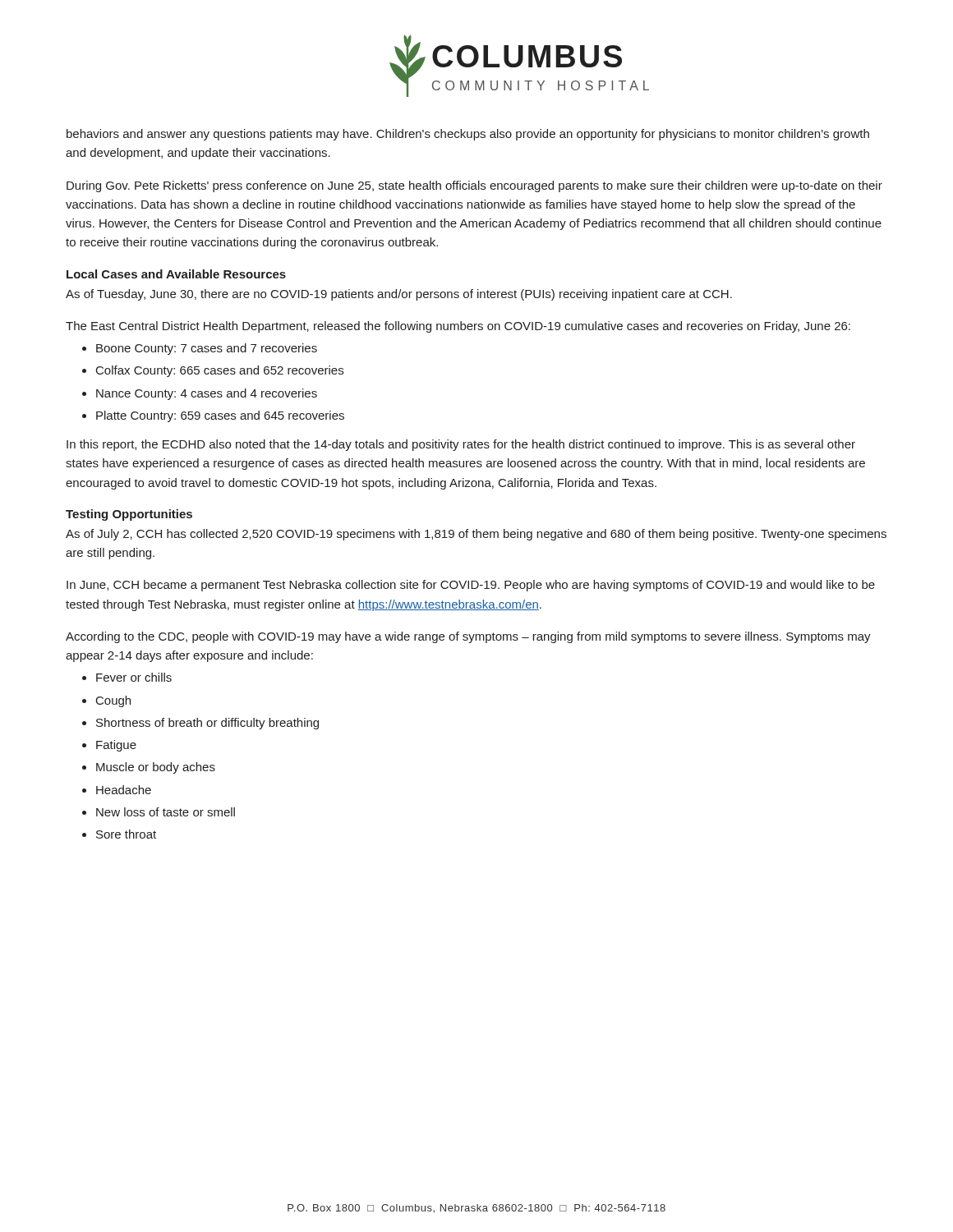
Task: Locate the list item that reads "Boone County: 7 cases and 7"
Action: pyautogui.click(x=206, y=348)
